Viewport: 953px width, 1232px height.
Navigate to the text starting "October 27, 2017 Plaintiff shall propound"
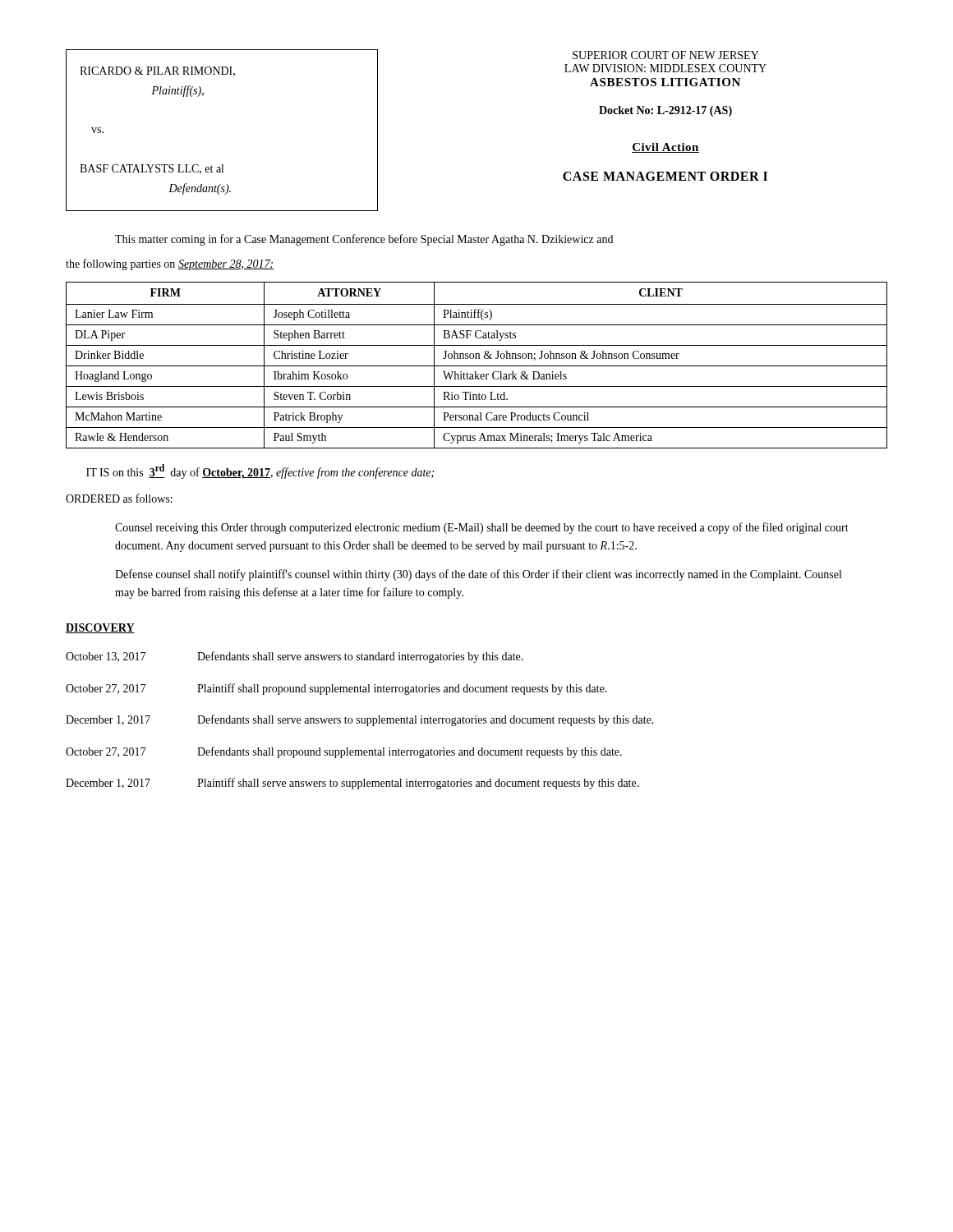point(476,689)
